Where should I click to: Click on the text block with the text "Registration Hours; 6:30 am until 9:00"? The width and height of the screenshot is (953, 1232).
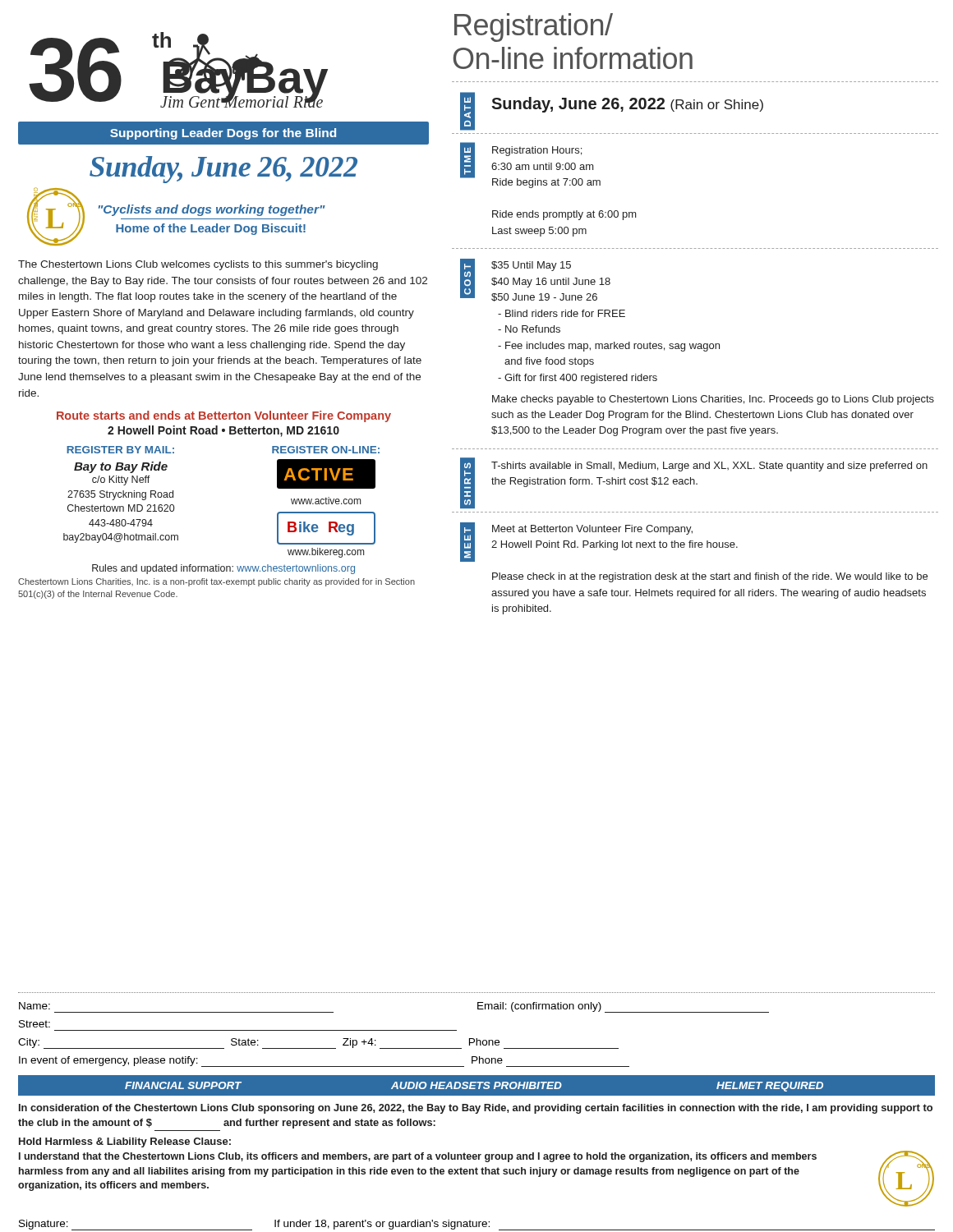tap(564, 190)
